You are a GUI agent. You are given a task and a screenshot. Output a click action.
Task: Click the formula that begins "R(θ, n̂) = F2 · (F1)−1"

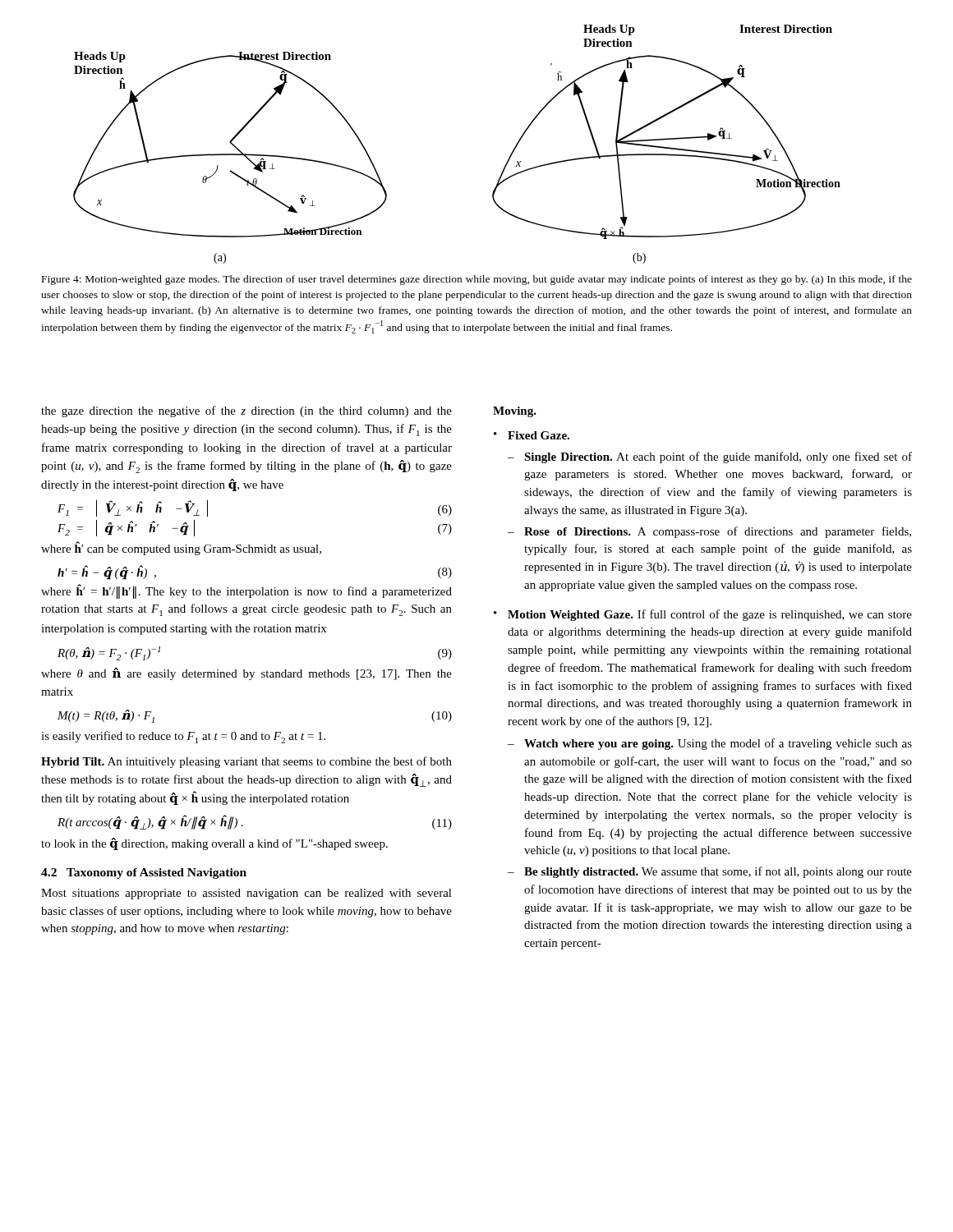(x=115, y=653)
